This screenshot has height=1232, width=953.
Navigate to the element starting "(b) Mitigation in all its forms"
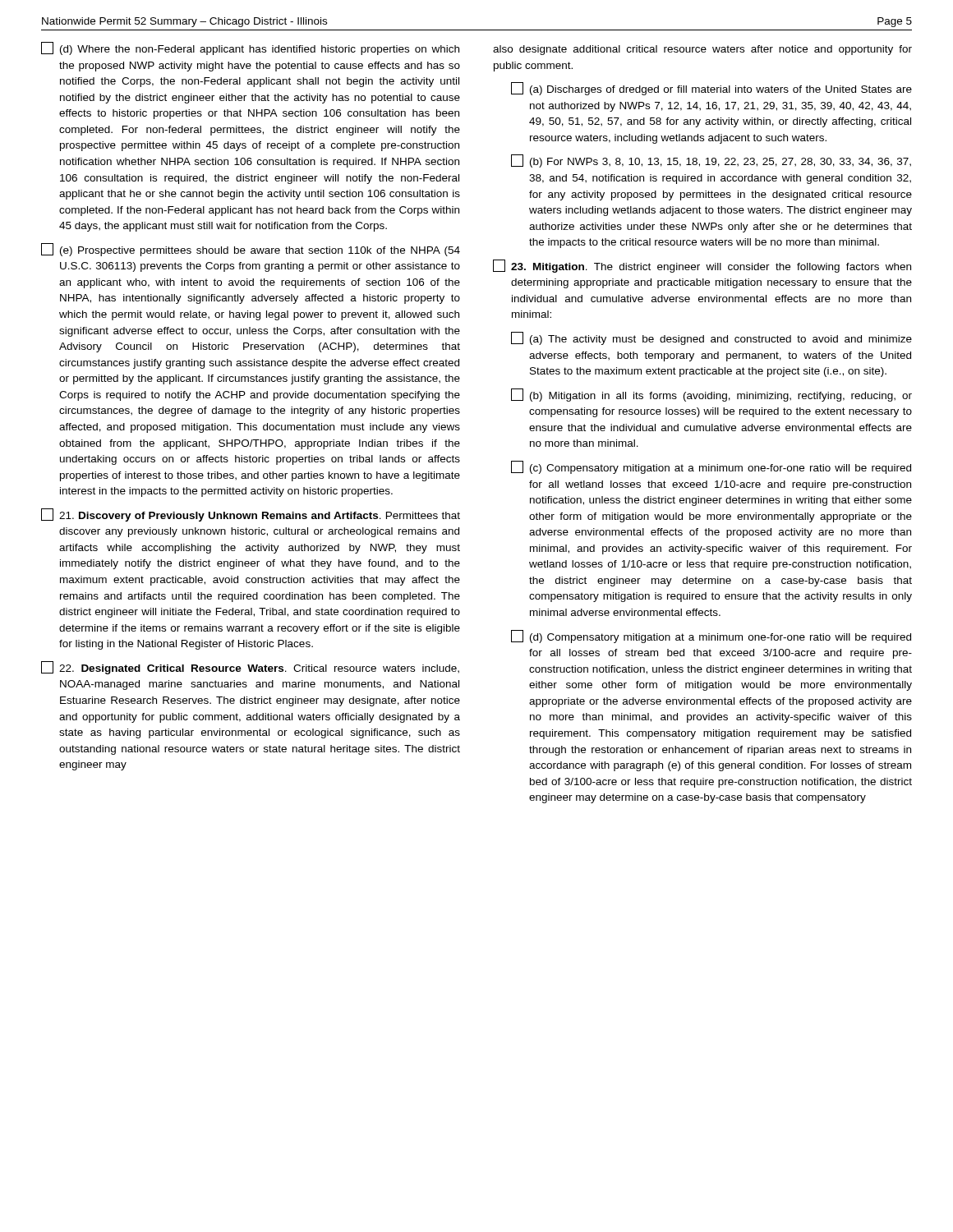711,420
